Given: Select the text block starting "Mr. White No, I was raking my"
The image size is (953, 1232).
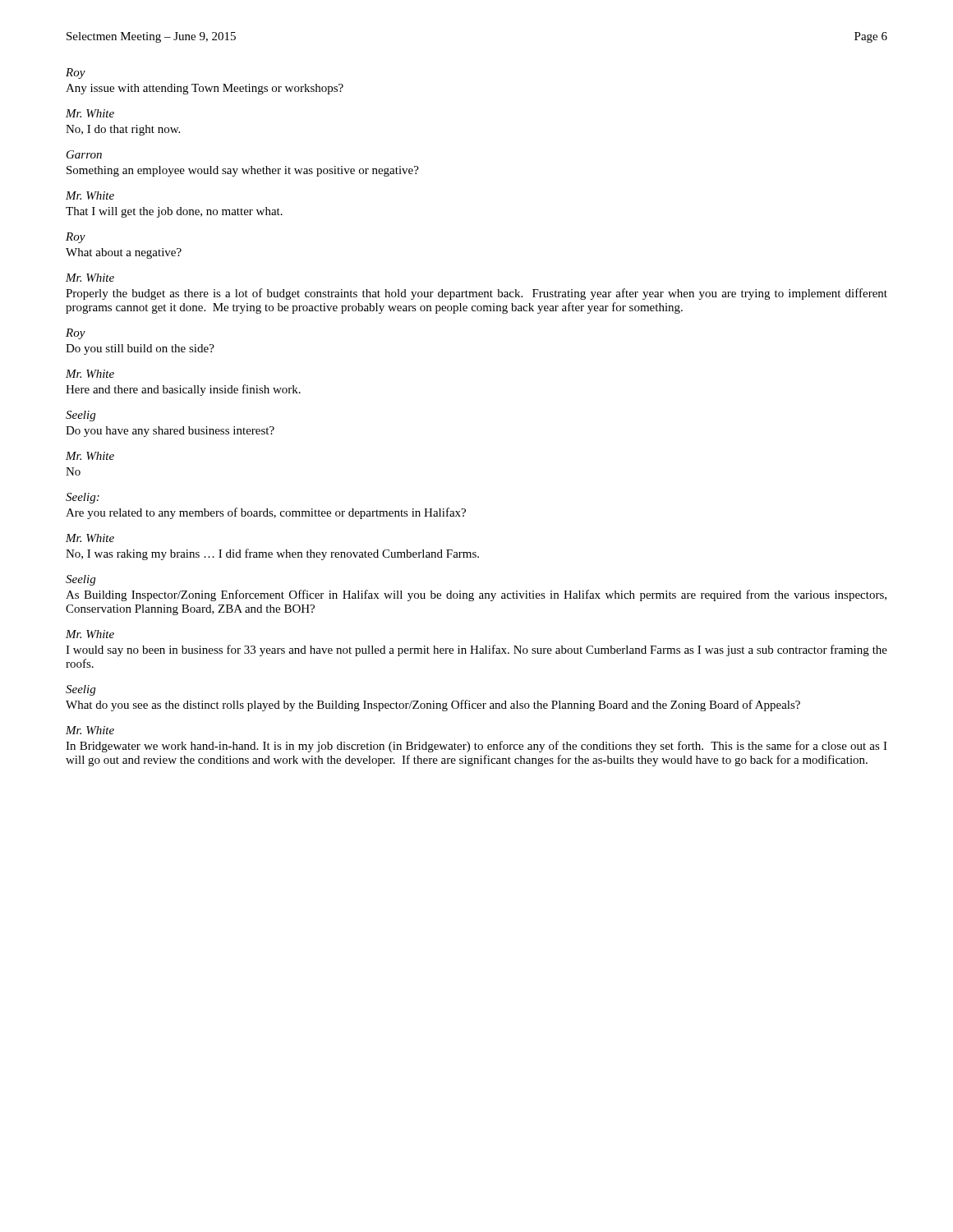Looking at the screenshot, I should tap(476, 546).
